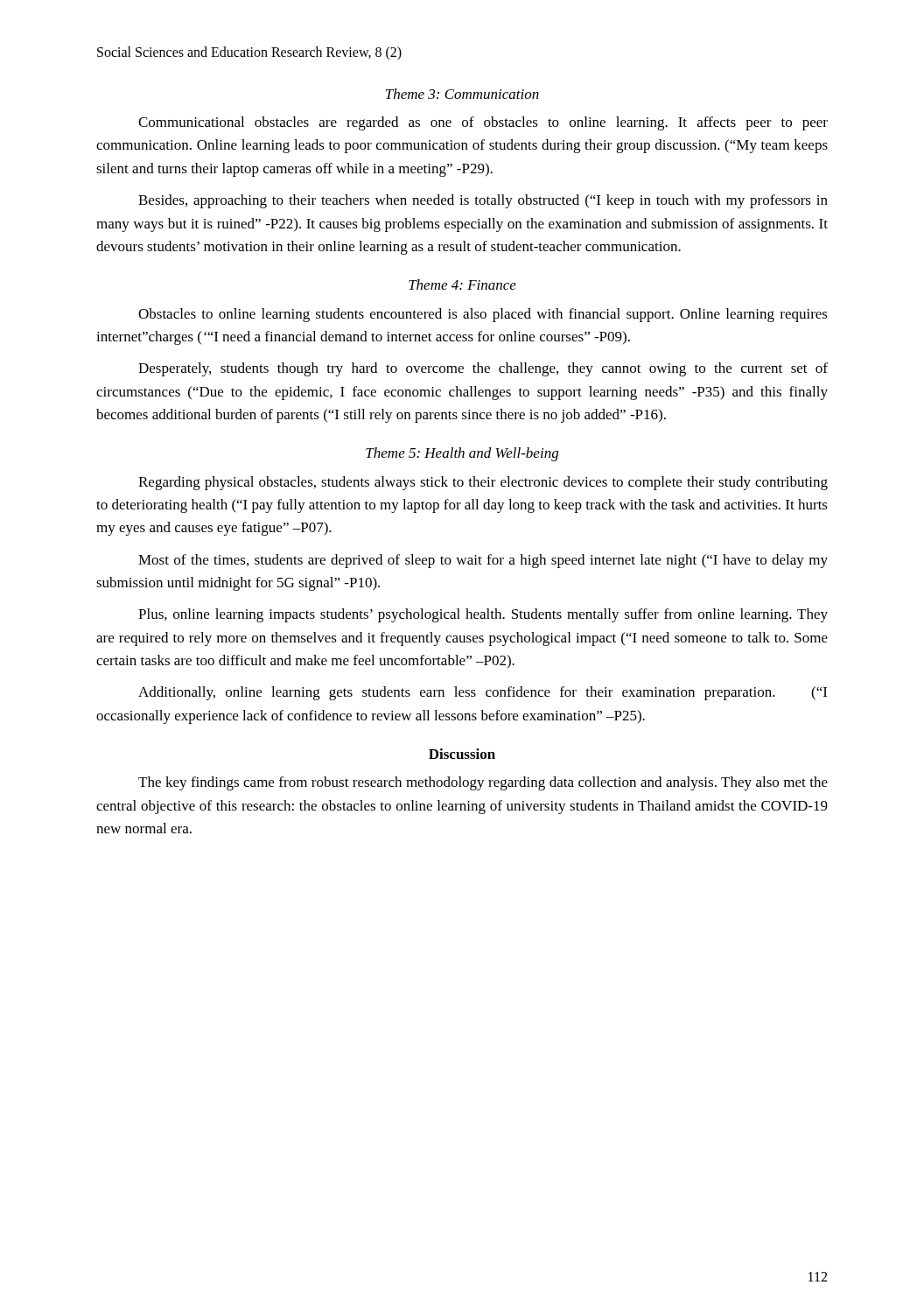924x1313 pixels.
Task: Select the section header containing "Theme 4: Finance"
Action: (x=462, y=286)
